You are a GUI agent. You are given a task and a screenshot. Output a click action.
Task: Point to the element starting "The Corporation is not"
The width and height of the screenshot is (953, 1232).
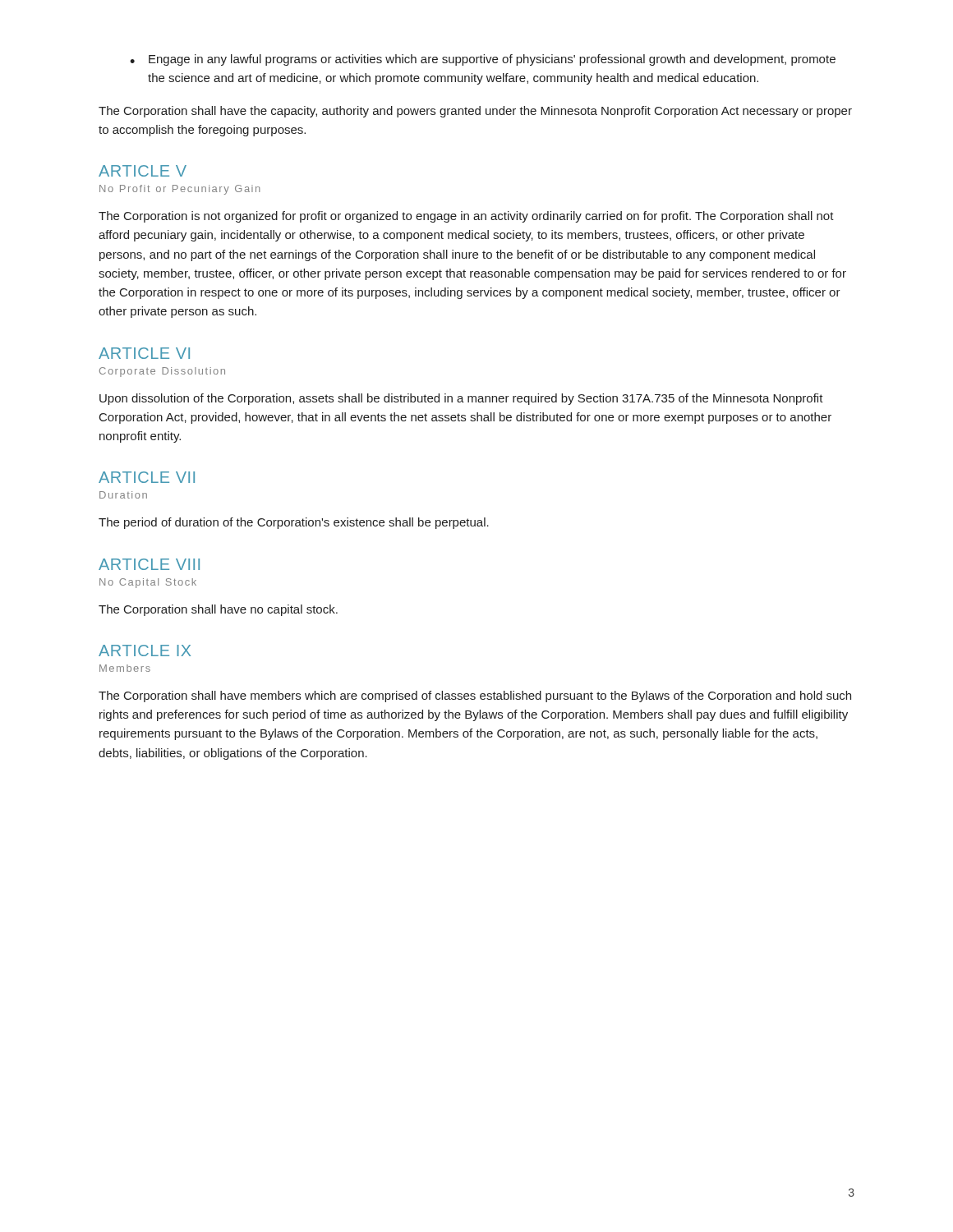coord(472,263)
